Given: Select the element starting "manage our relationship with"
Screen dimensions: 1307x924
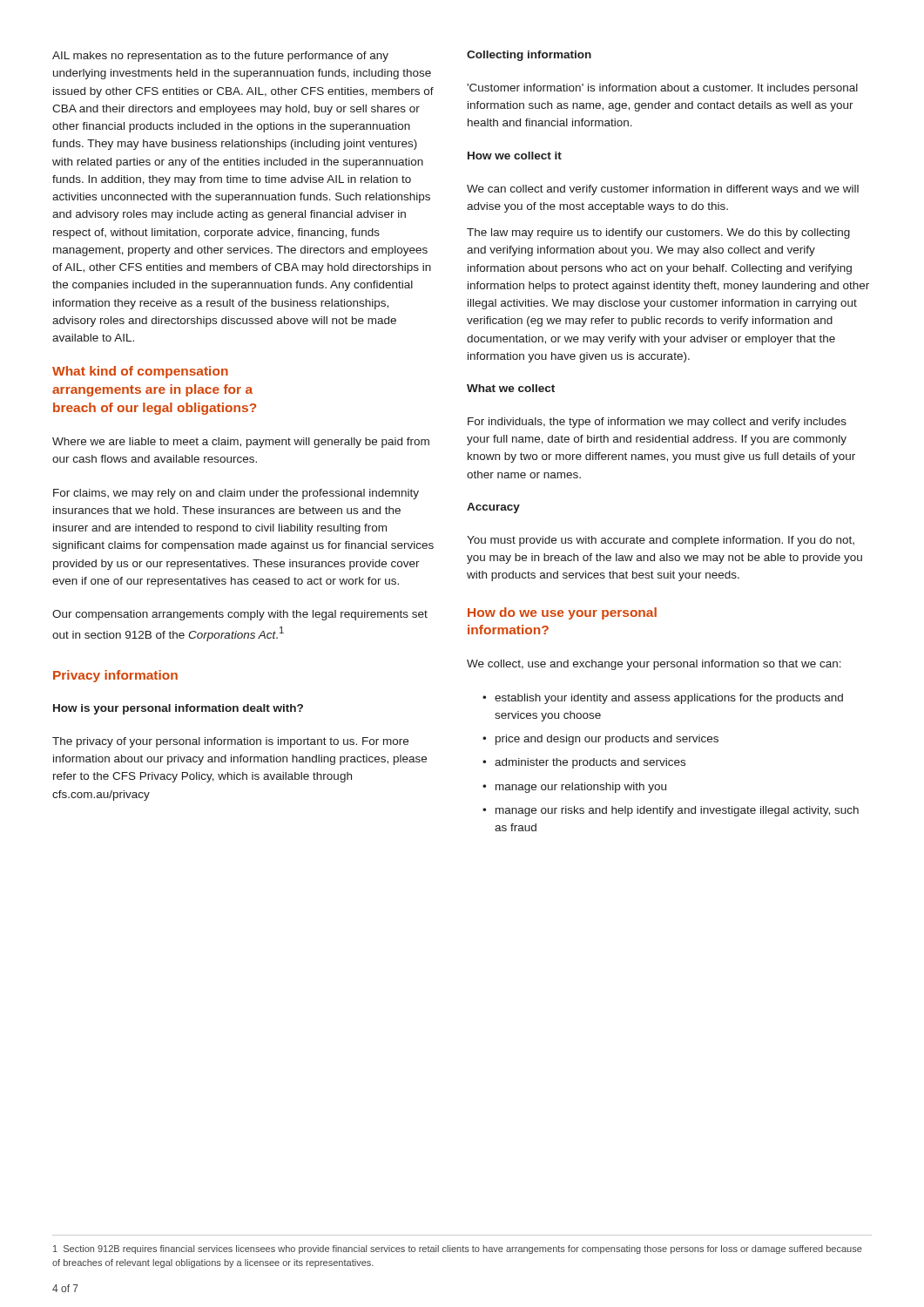Looking at the screenshot, I should pos(581,786).
